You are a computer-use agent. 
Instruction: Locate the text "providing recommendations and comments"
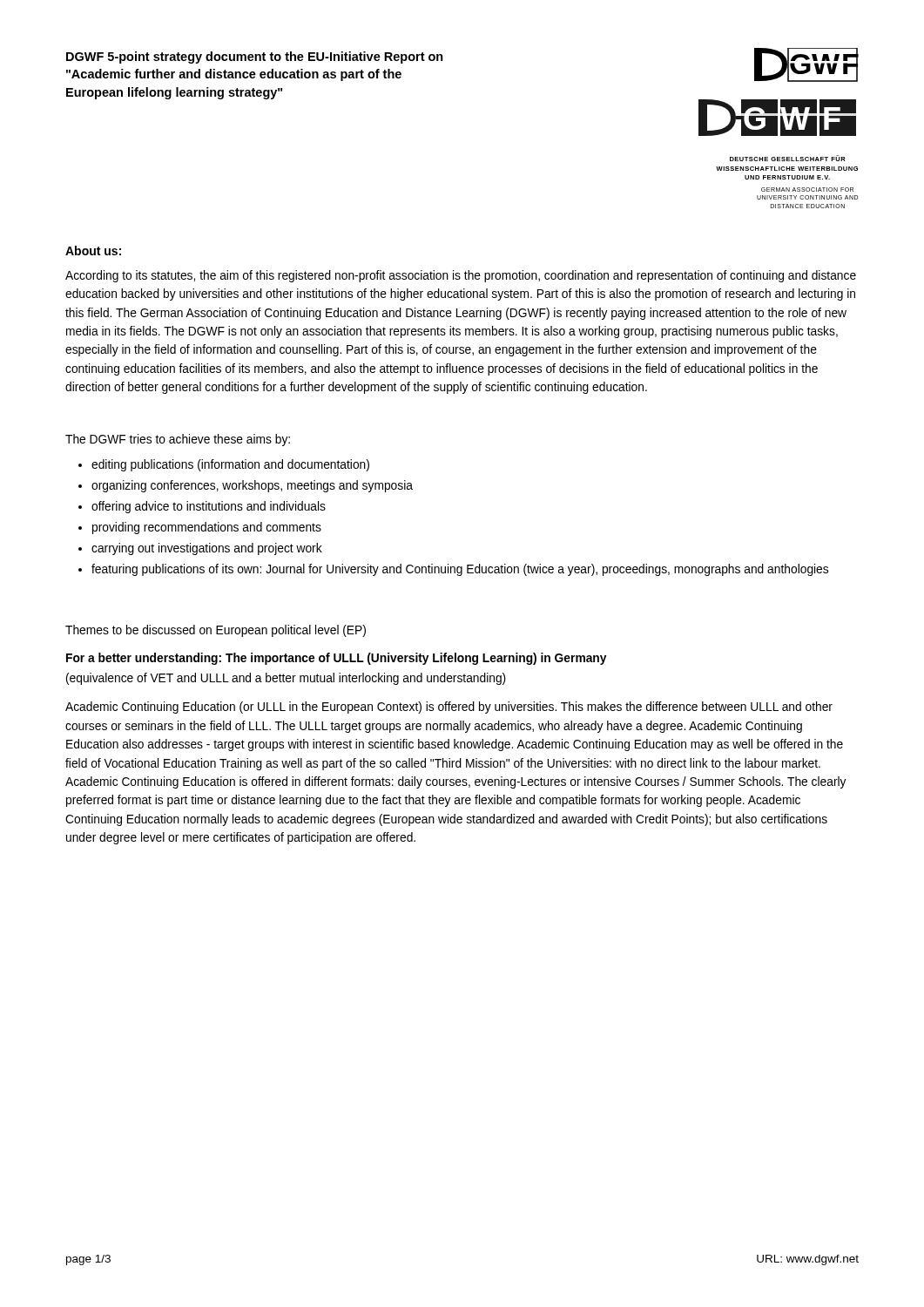tap(206, 528)
